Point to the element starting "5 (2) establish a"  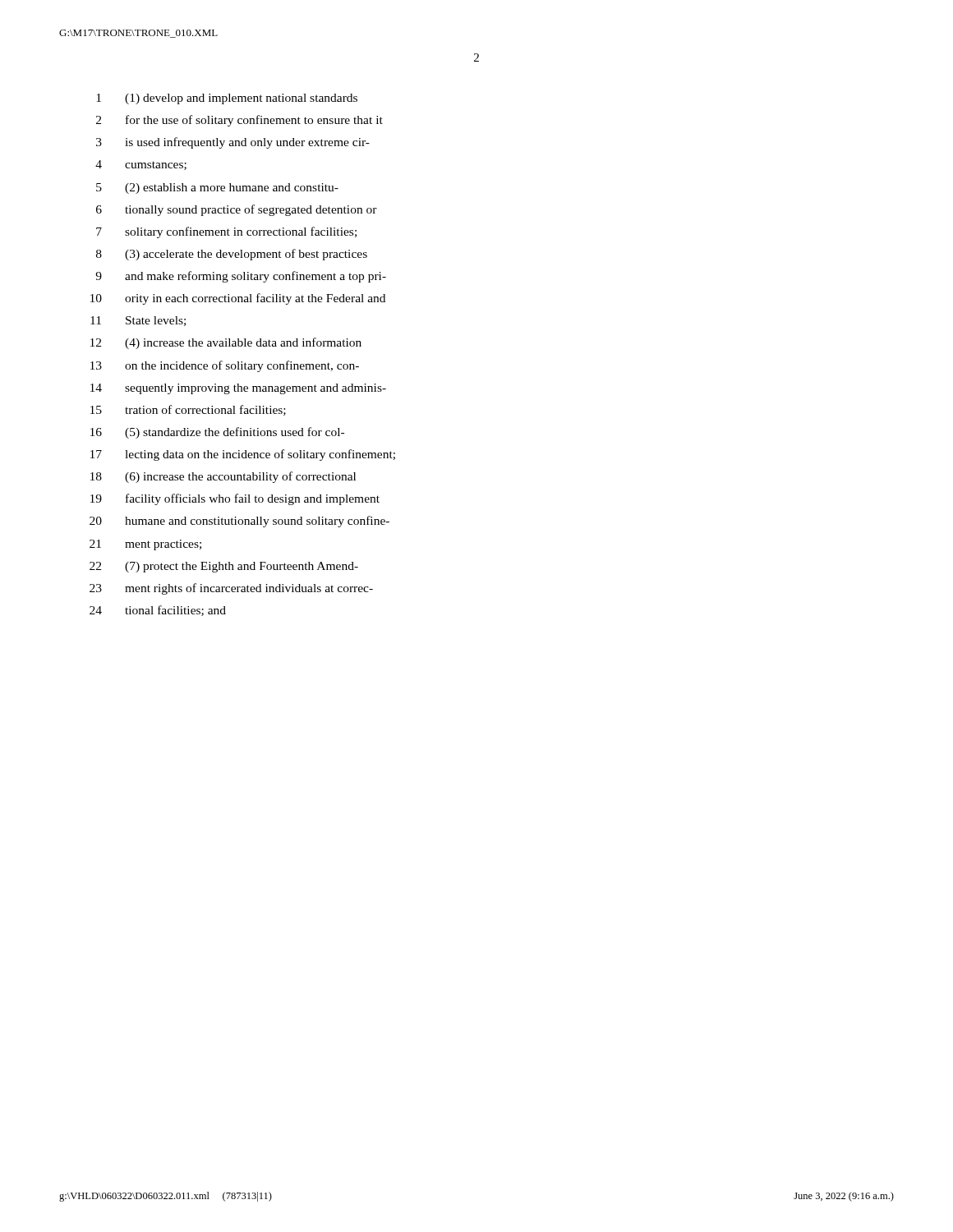click(x=217, y=188)
